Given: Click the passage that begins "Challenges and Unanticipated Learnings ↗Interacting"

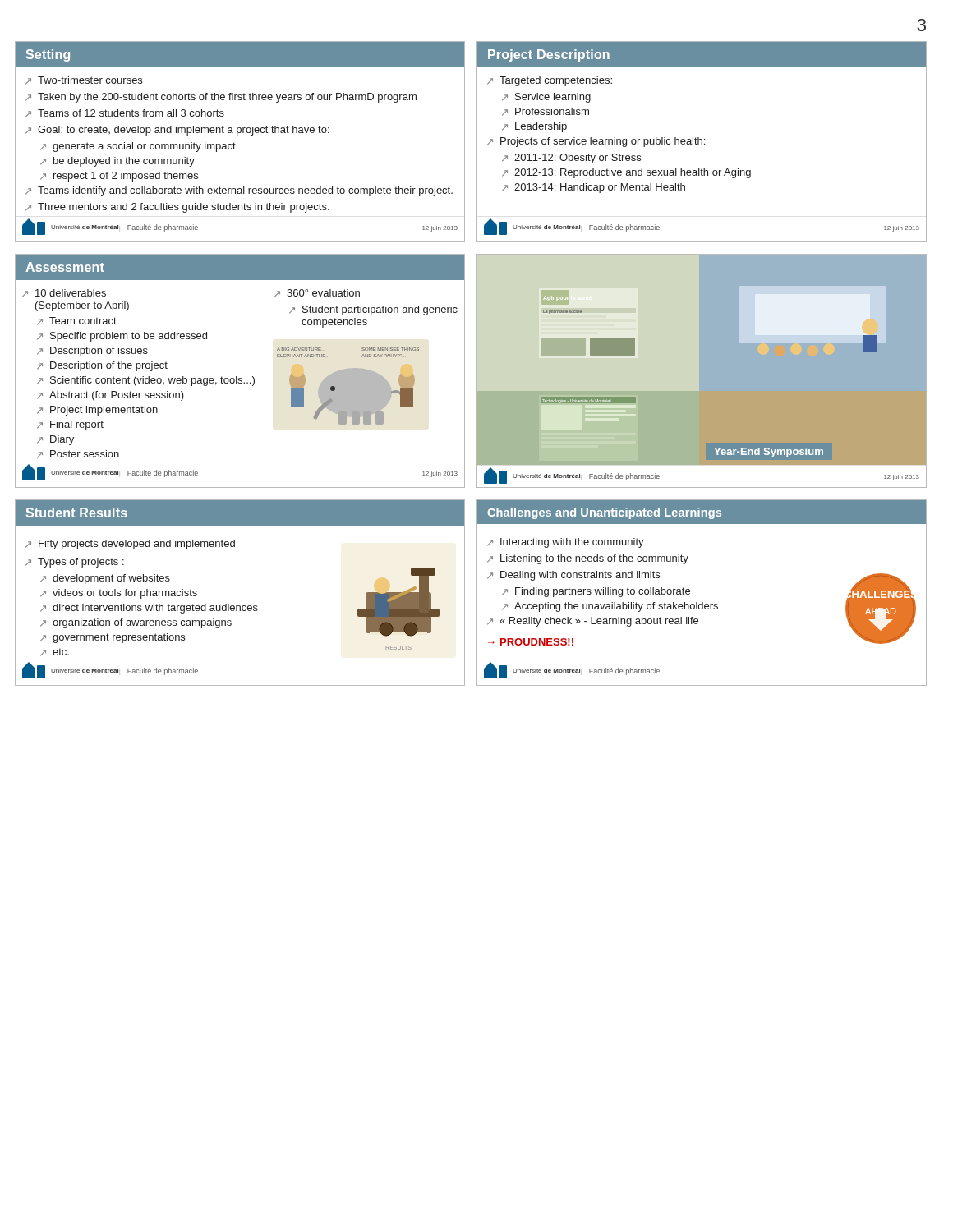Looking at the screenshot, I should (702, 591).
